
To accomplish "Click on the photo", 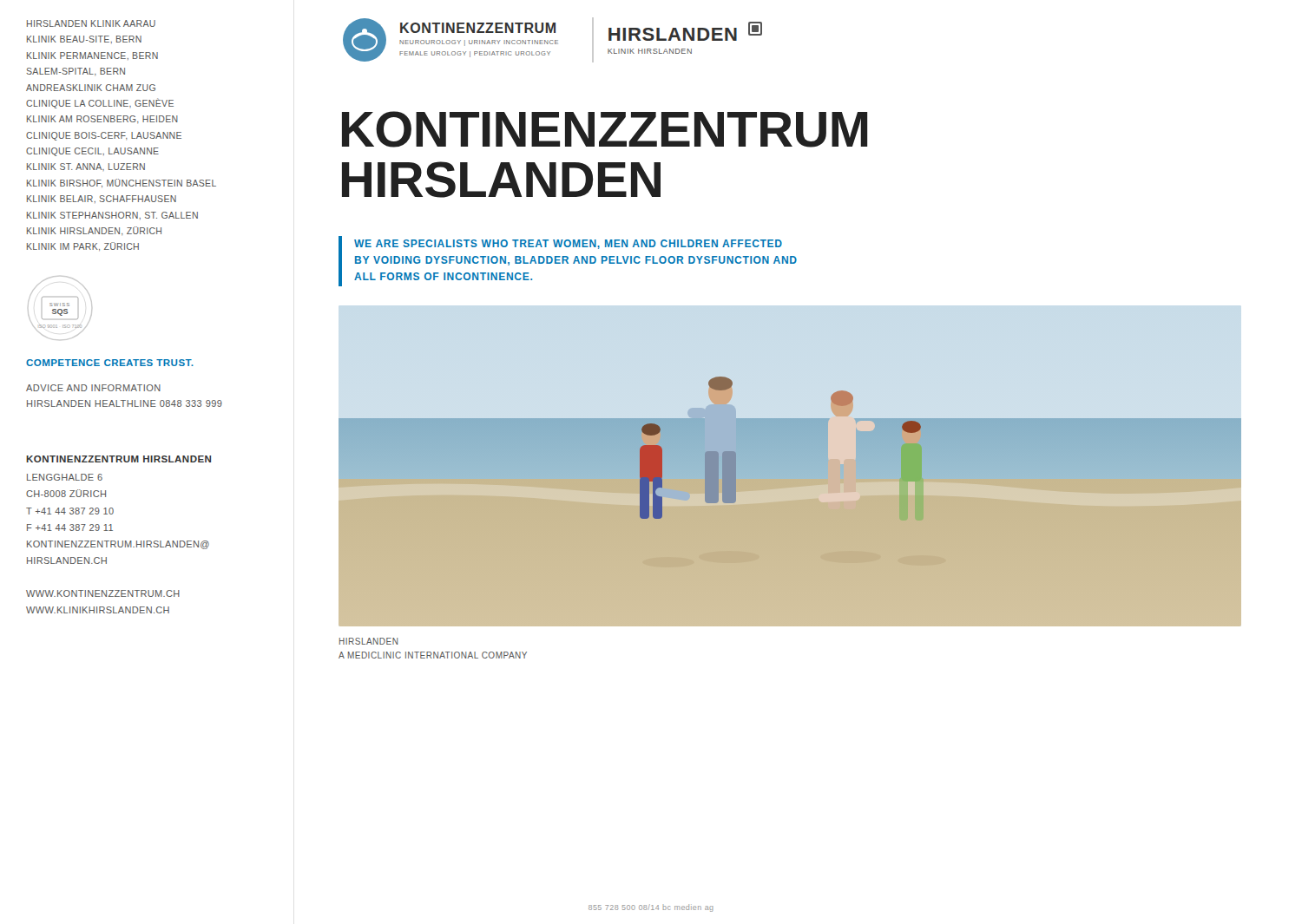I will (x=803, y=466).
